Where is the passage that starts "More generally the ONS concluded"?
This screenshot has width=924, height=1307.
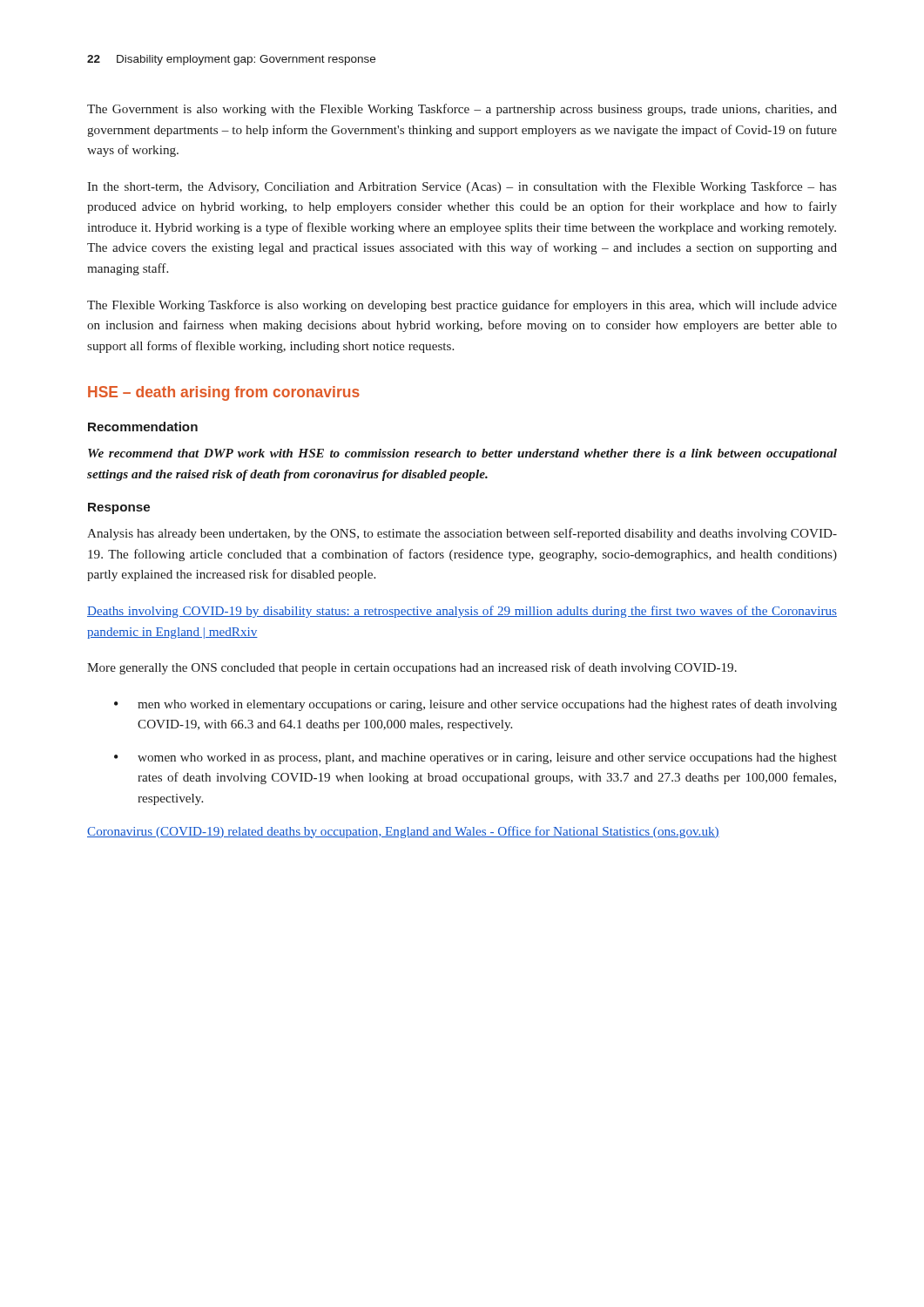point(412,667)
